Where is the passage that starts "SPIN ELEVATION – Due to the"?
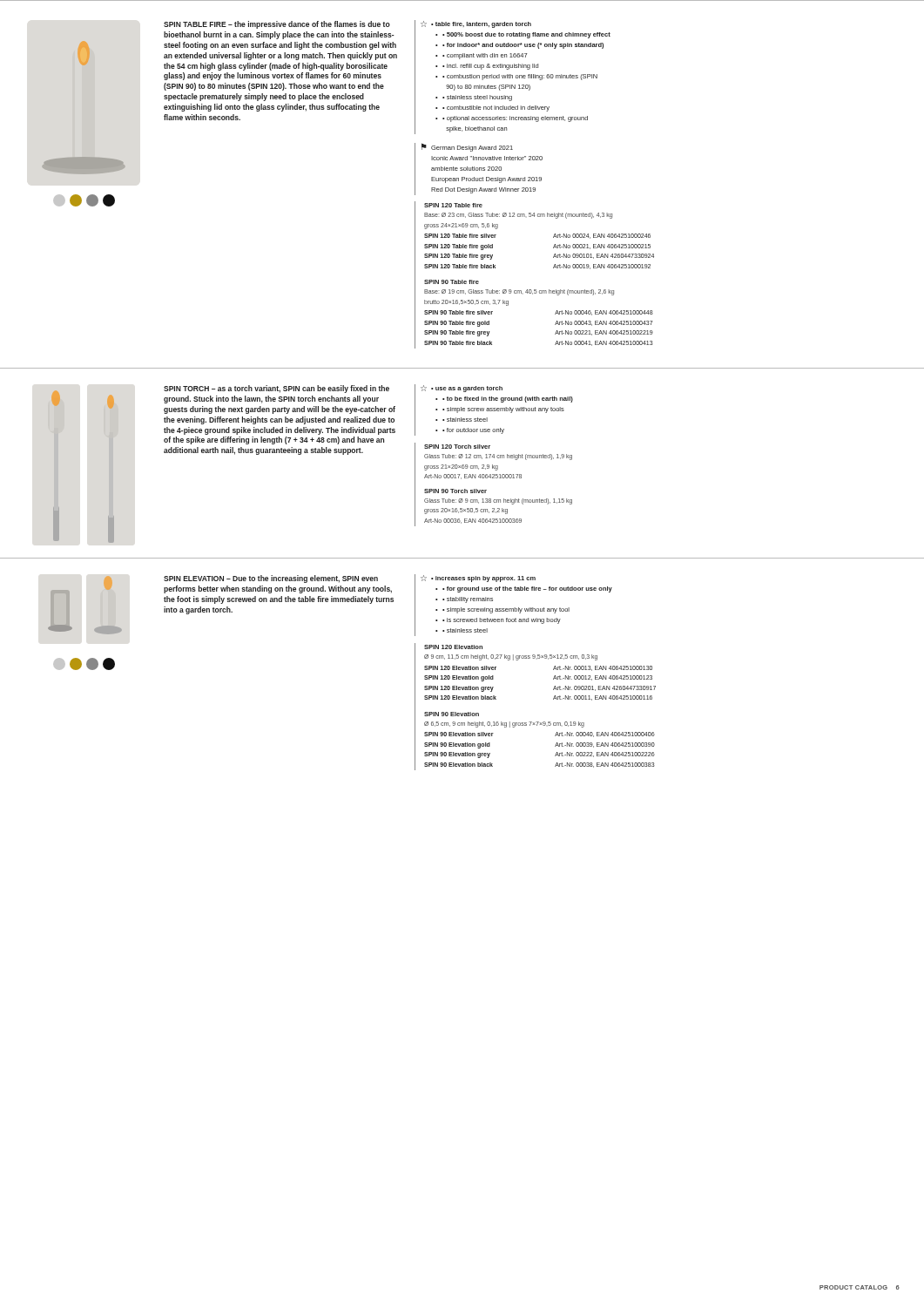 [x=281, y=595]
